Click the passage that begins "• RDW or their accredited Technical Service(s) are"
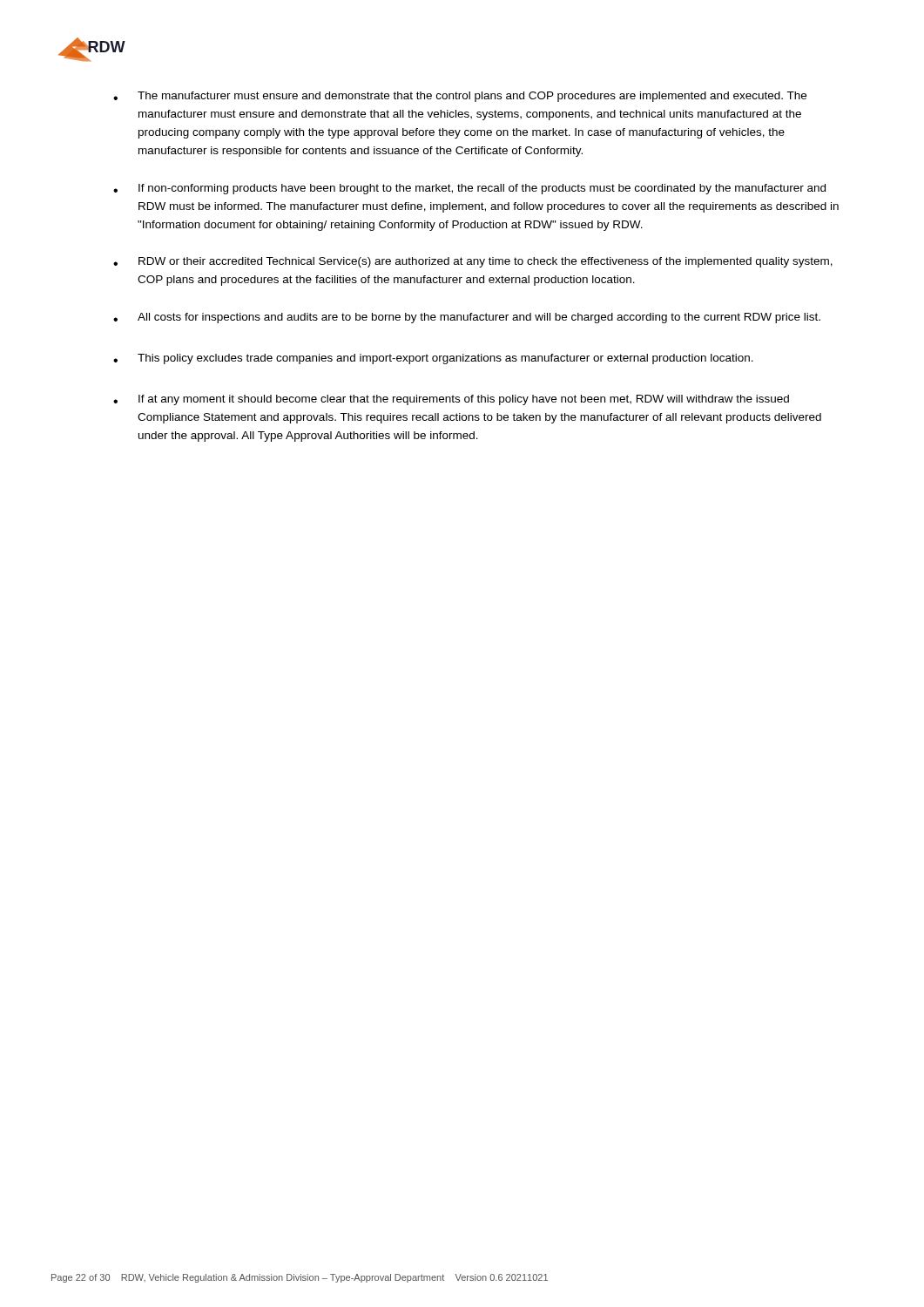Viewport: 924px width, 1307px height. point(479,271)
